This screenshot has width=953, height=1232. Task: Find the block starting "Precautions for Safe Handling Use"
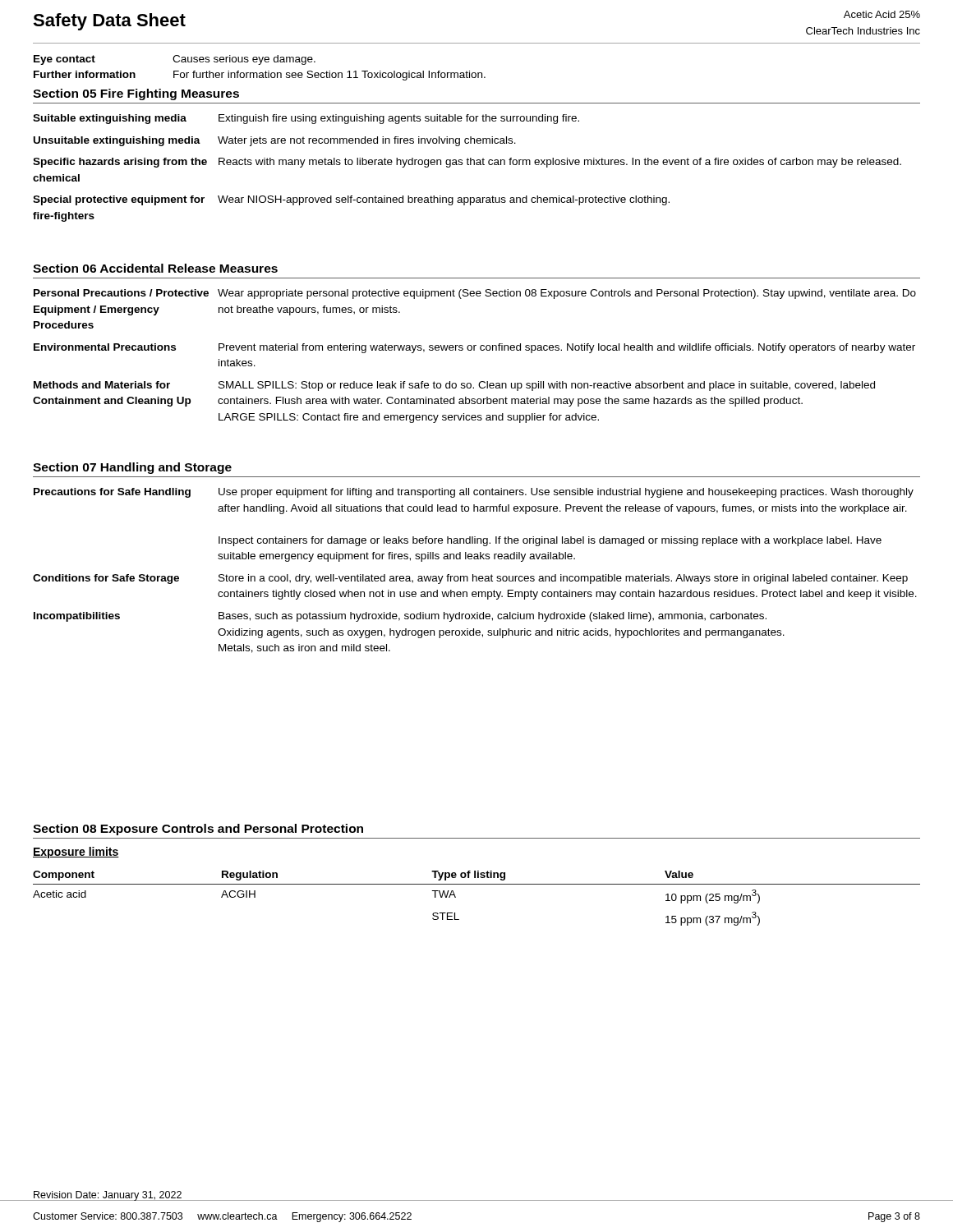[476, 570]
